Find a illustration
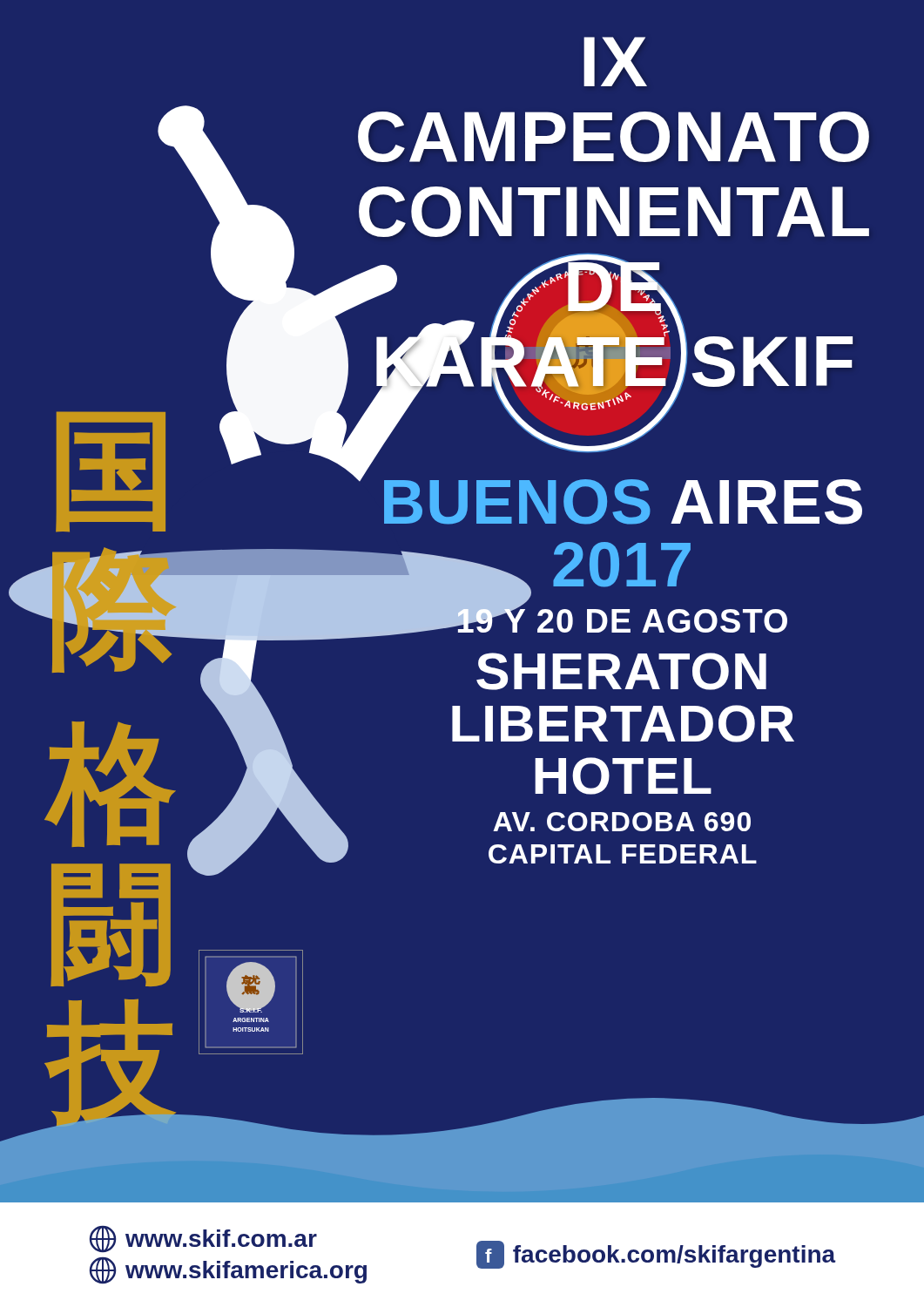The image size is (924, 1307). (x=462, y=654)
